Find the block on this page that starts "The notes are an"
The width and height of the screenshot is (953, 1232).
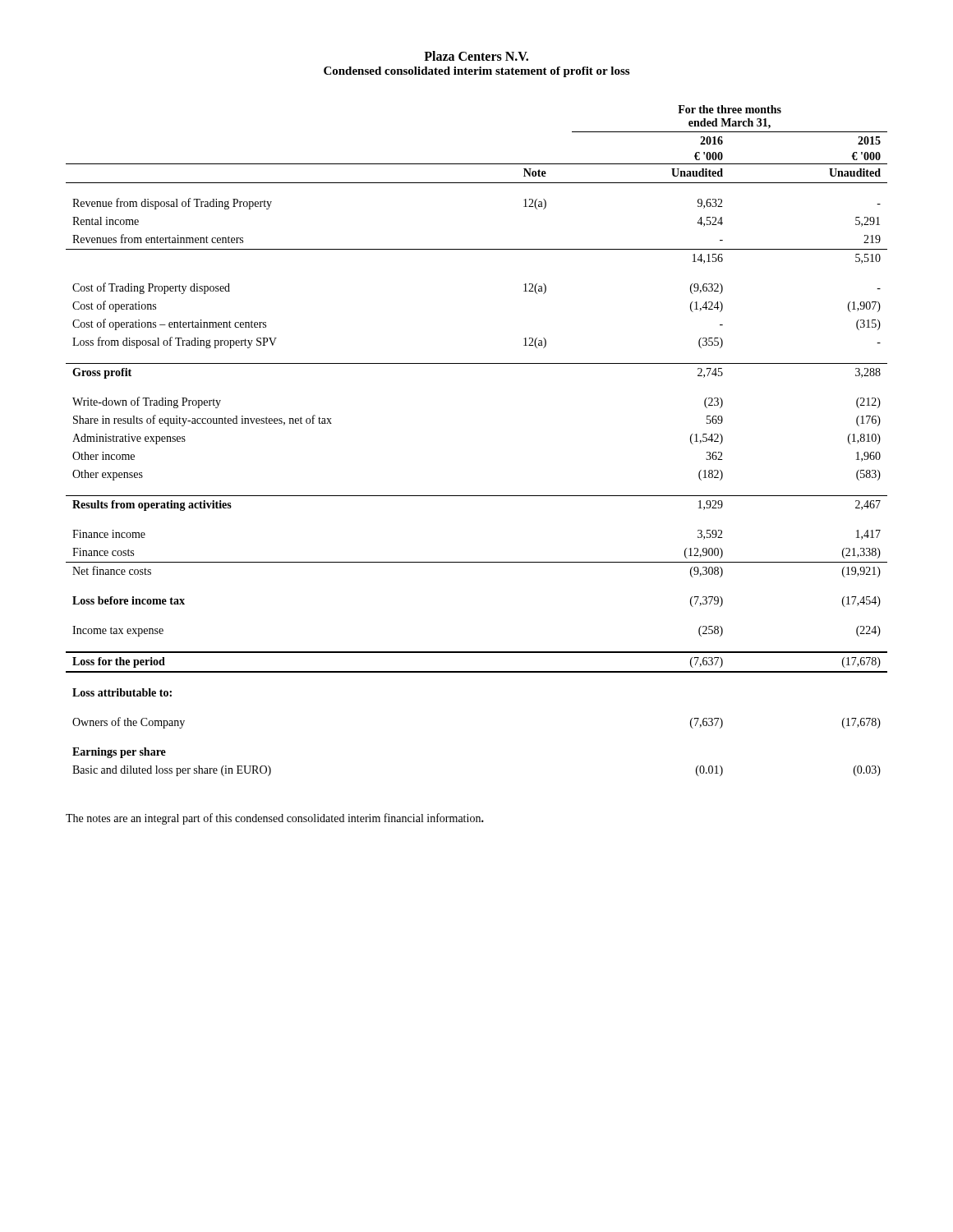coord(275,818)
